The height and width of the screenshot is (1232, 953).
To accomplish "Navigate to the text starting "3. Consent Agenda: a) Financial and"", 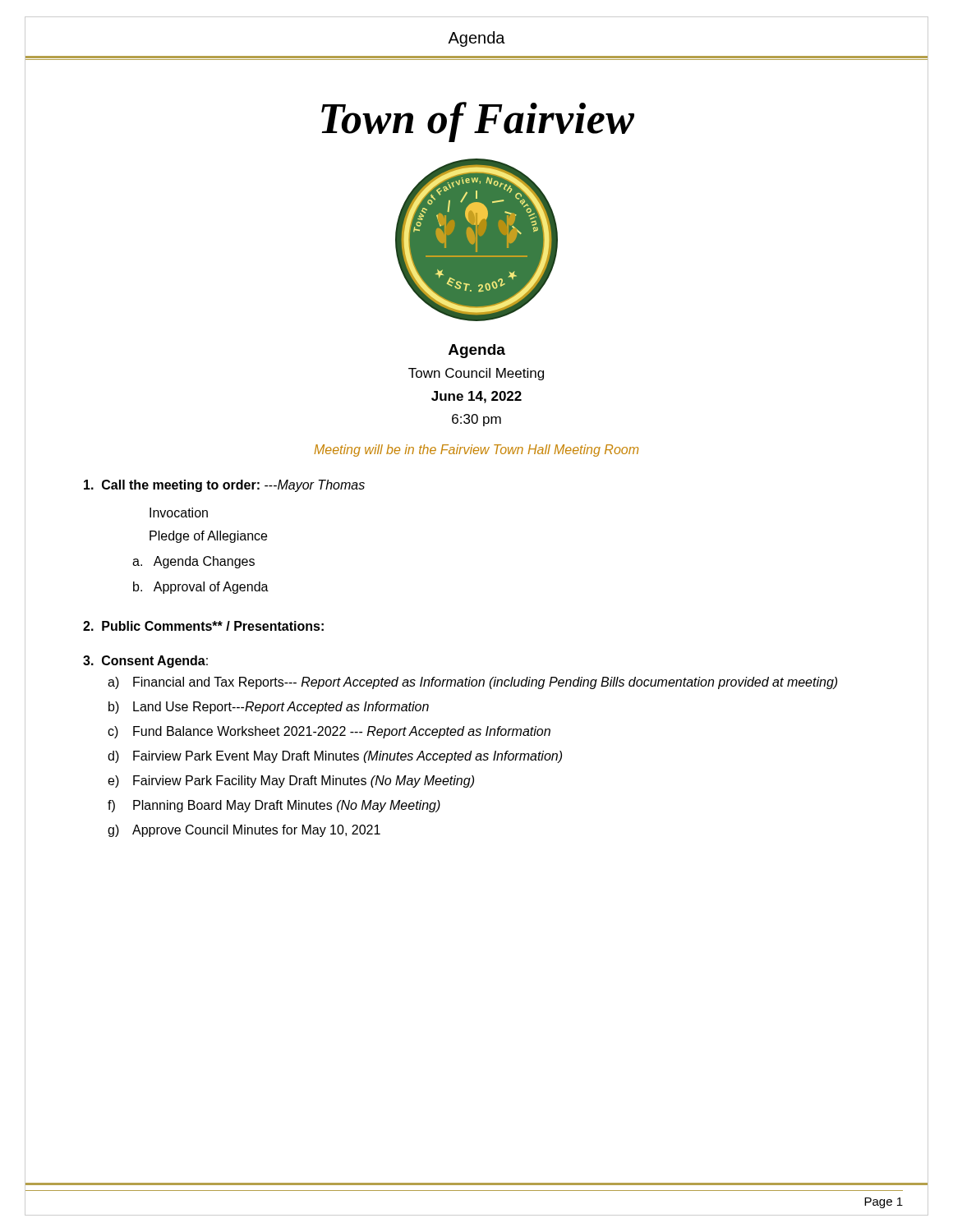I will point(476,746).
